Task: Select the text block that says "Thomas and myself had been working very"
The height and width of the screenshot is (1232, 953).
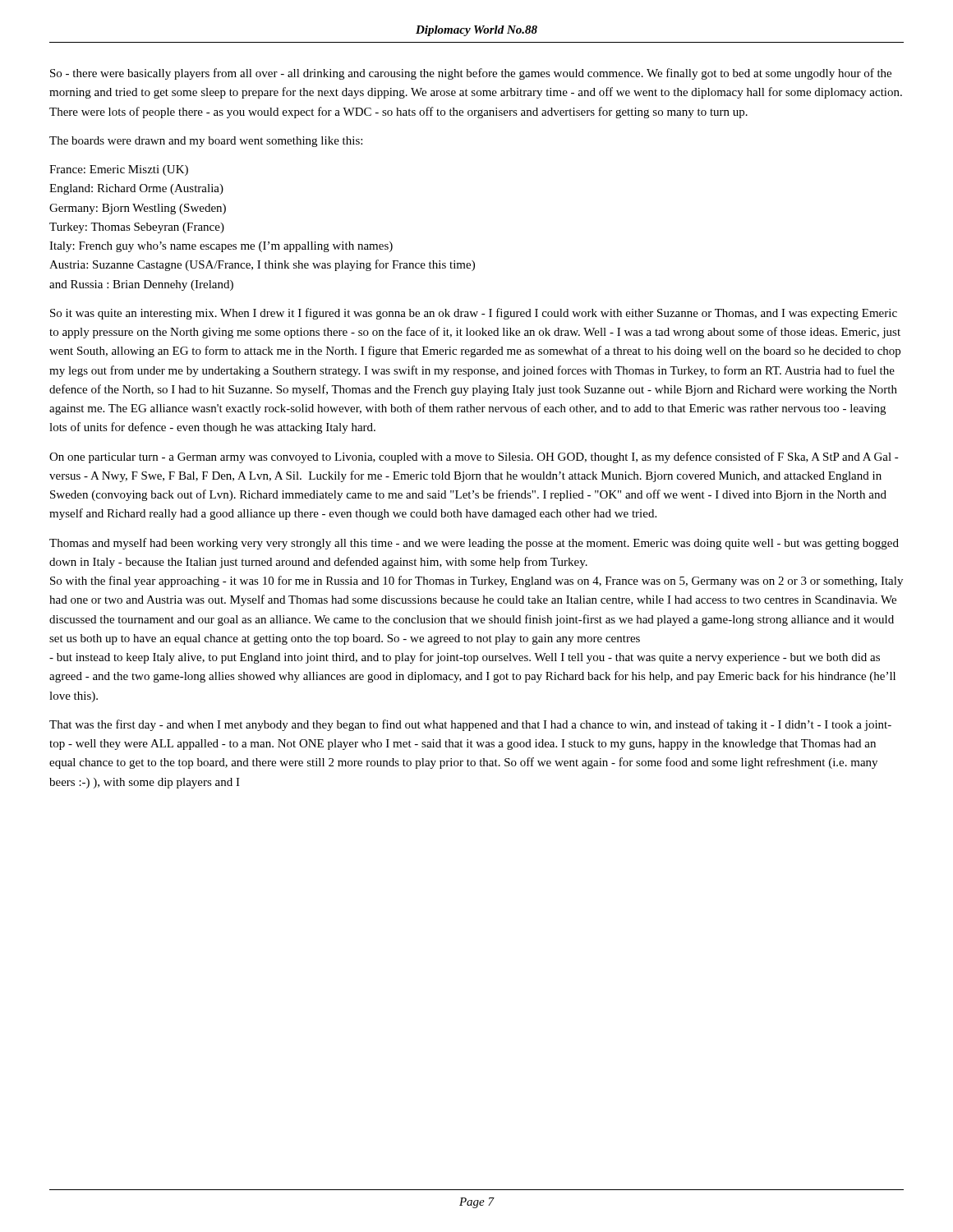Action: click(x=476, y=619)
